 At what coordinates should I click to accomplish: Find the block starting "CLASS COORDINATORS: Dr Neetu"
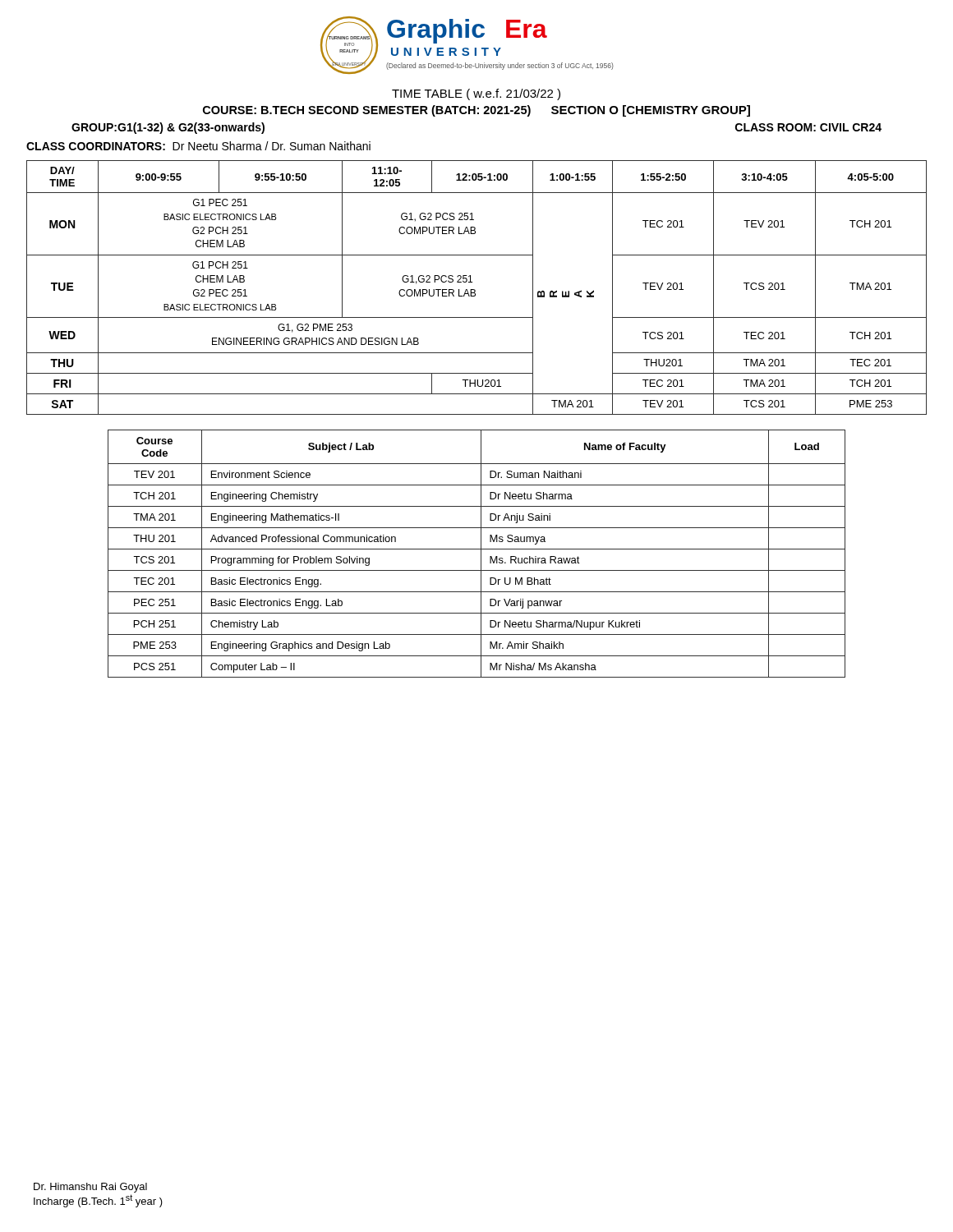point(199,146)
